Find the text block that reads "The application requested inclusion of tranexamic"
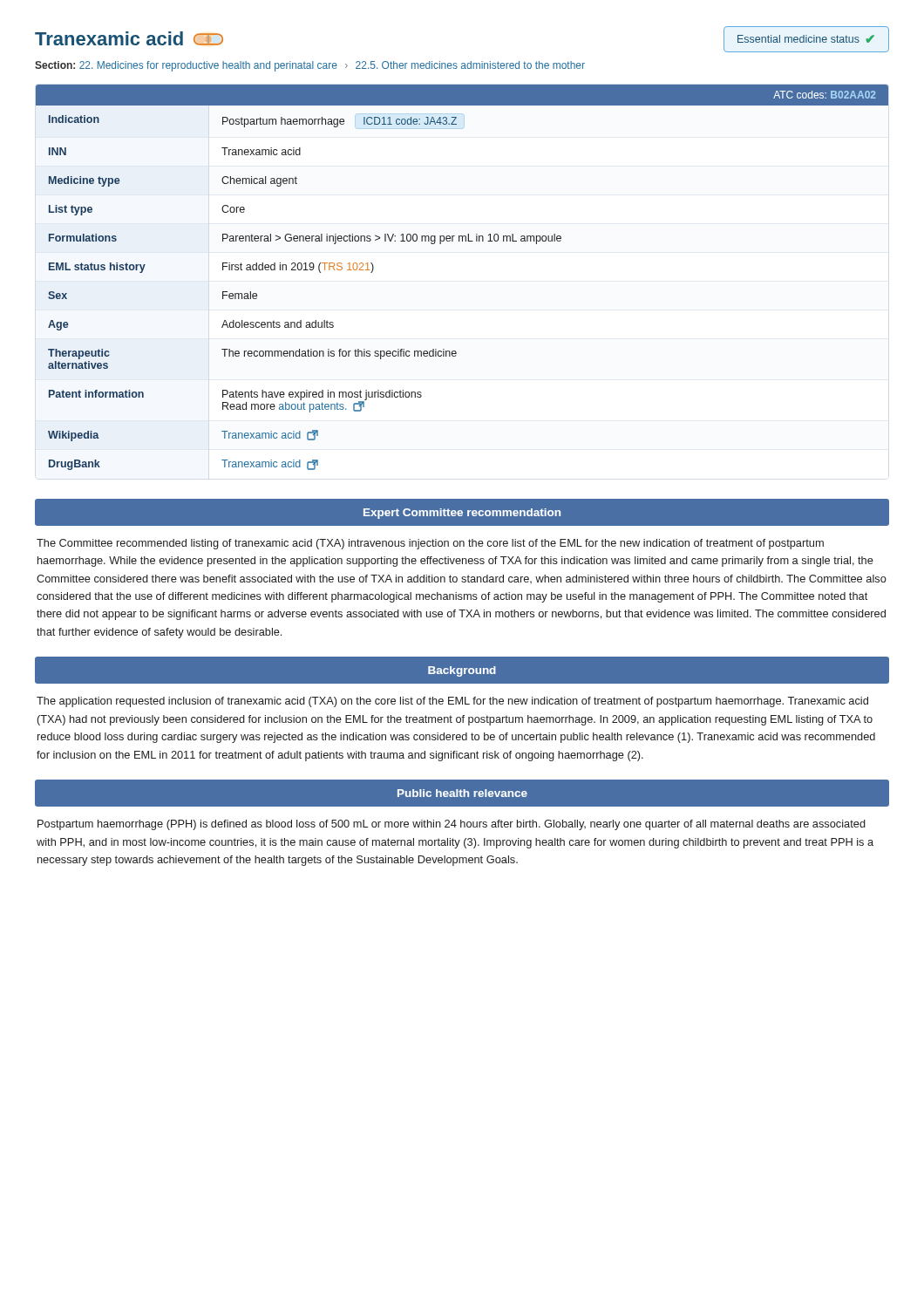 tap(456, 728)
